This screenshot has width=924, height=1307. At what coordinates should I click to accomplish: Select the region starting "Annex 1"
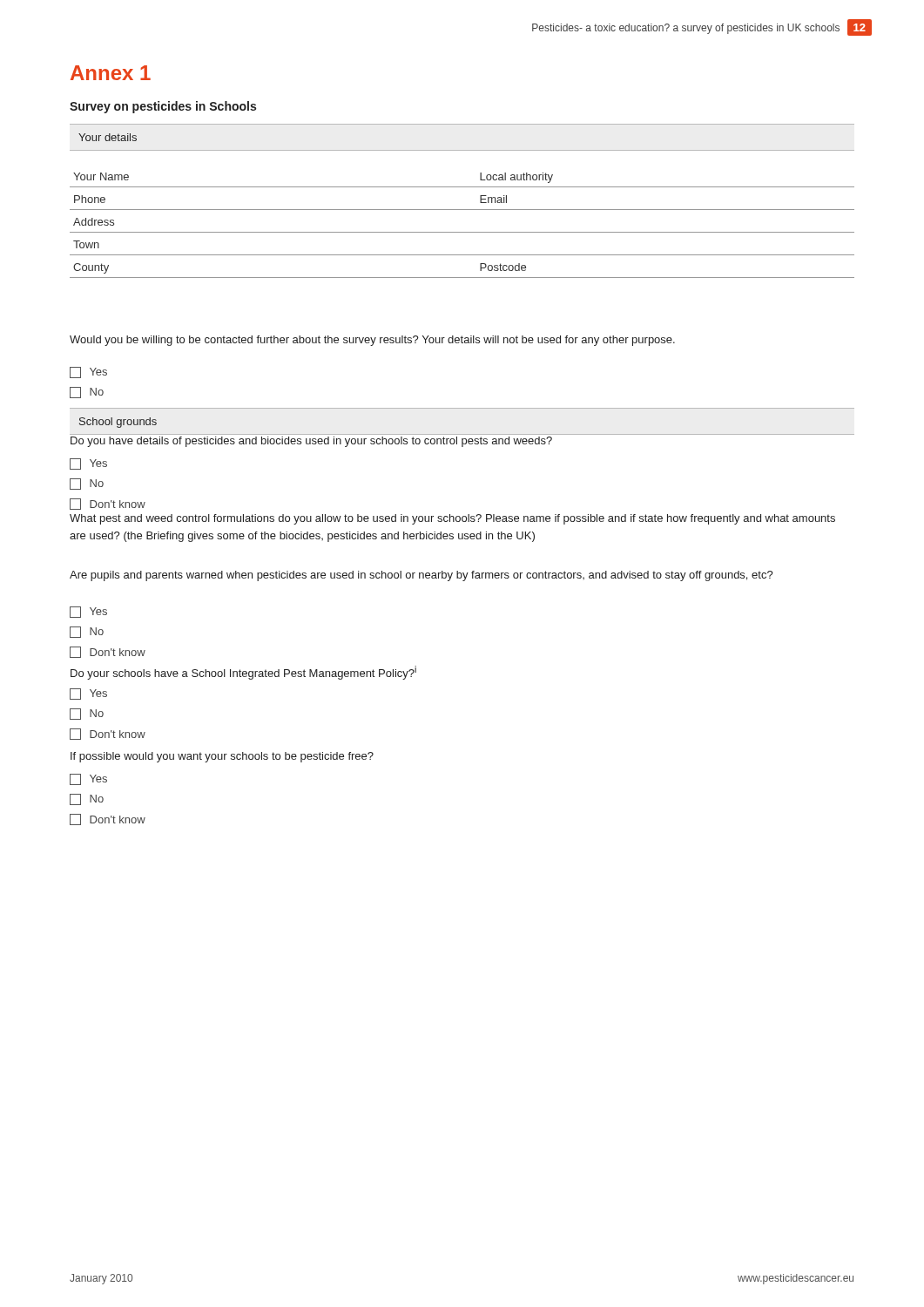pyautogui.click(x=110, y=73)
